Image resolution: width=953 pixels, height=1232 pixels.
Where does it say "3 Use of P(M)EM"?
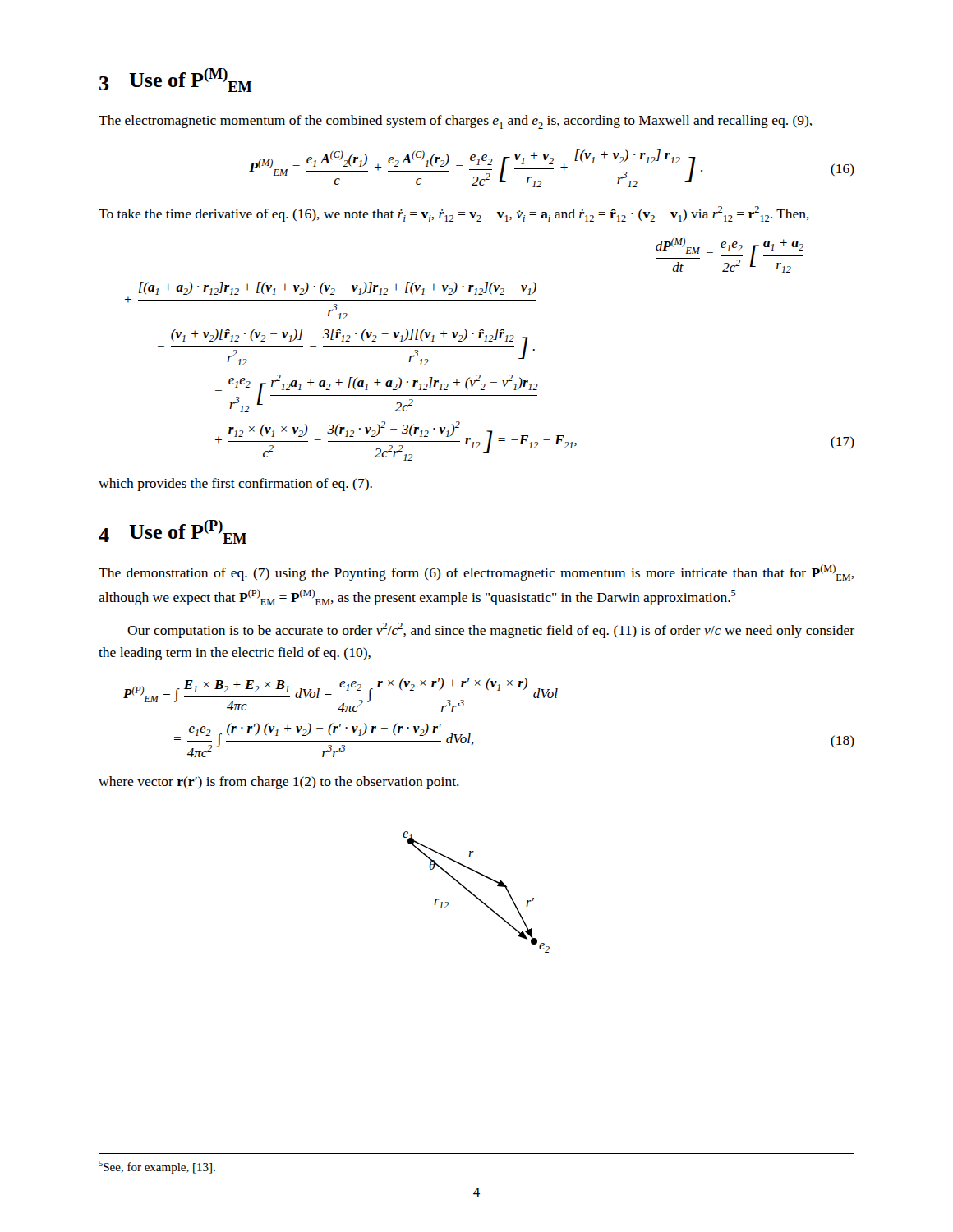point(175,81)
